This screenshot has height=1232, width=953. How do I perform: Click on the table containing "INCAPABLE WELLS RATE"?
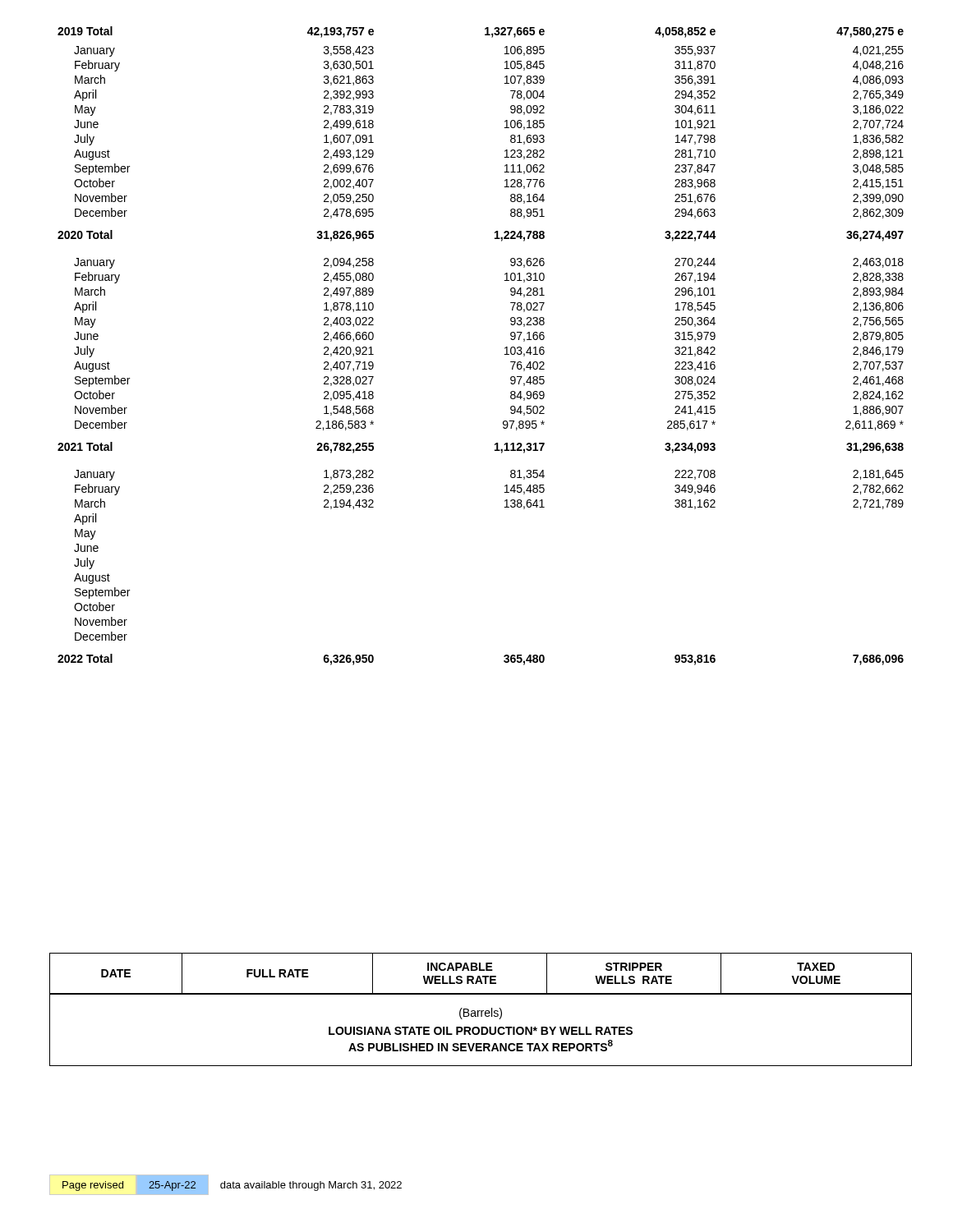pos(481,1009)
